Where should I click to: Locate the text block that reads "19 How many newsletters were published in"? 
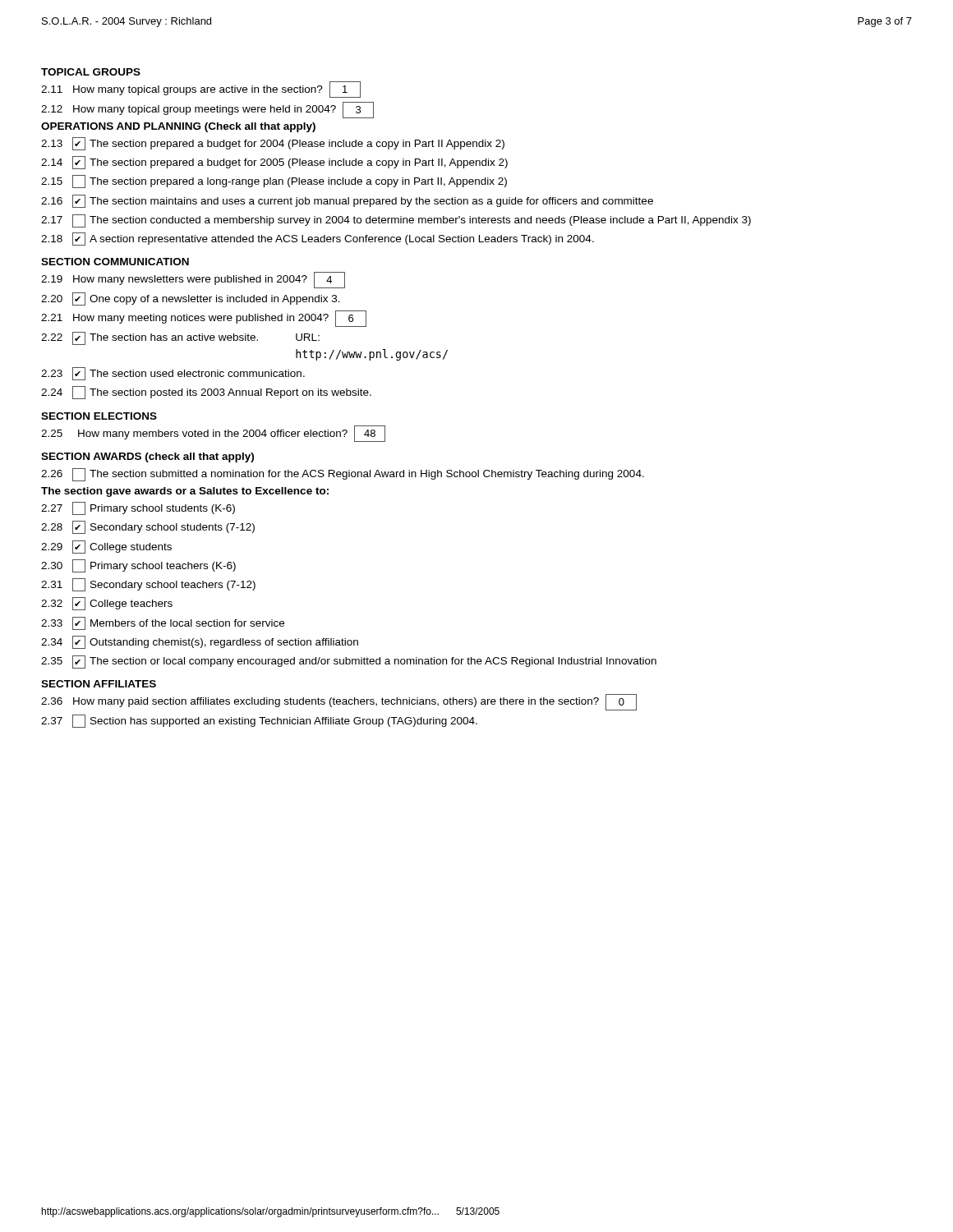193,280
